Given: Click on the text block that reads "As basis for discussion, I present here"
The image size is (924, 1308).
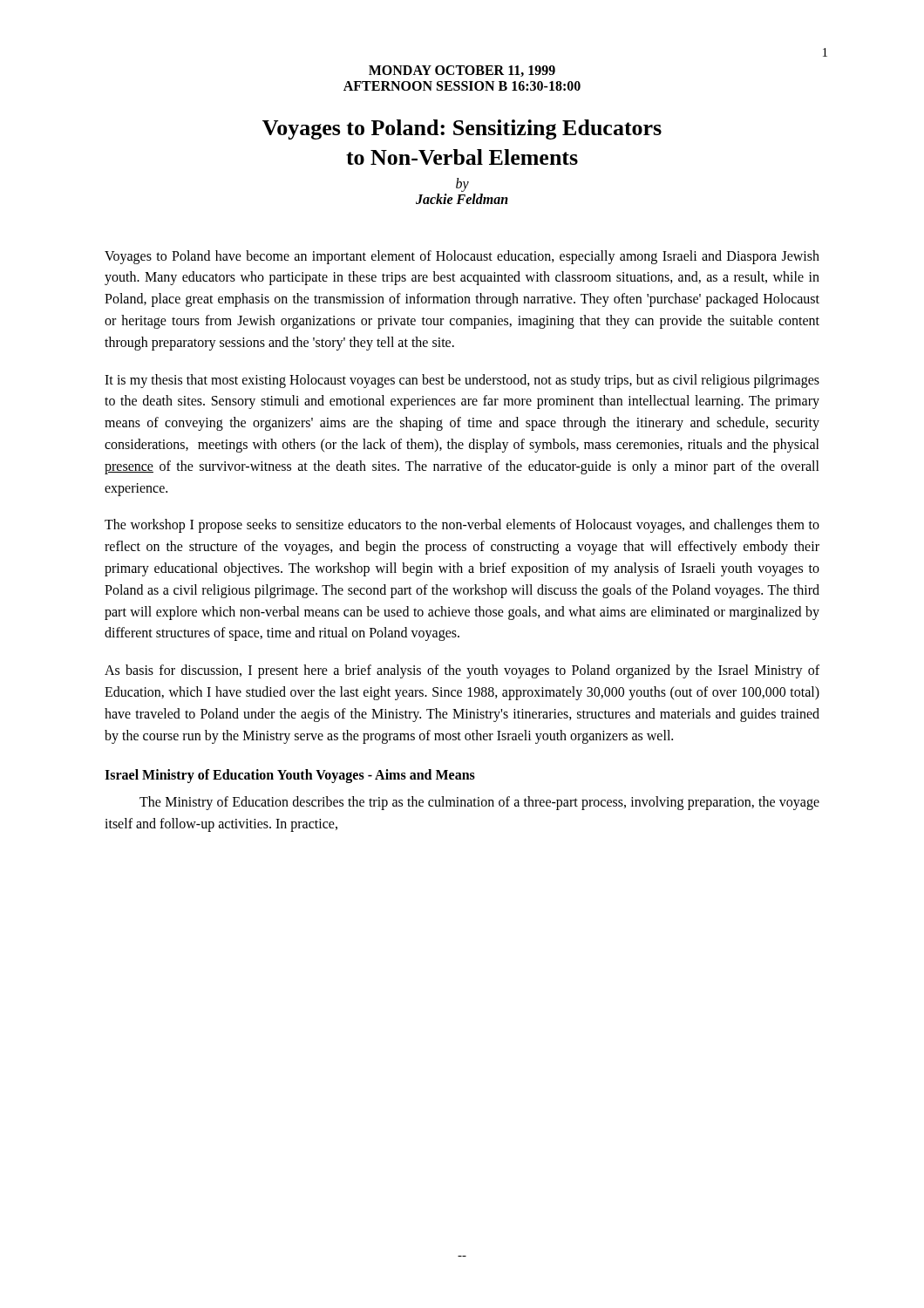Looking at the screenshot, I should tap(462, 703).
